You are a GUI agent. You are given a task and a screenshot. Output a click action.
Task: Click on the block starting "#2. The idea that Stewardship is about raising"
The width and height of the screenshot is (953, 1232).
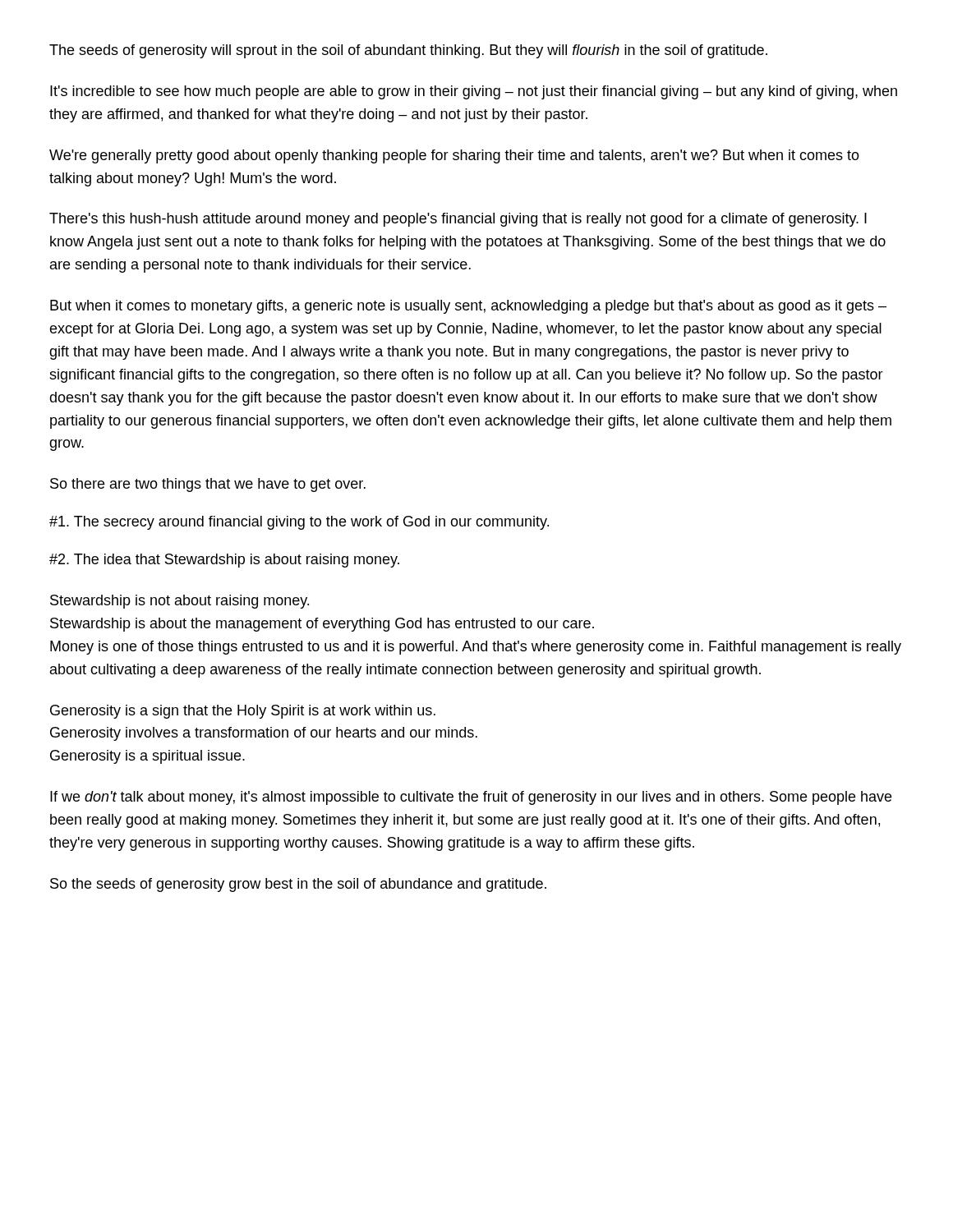pyautogui.click(x=224, y=561)
